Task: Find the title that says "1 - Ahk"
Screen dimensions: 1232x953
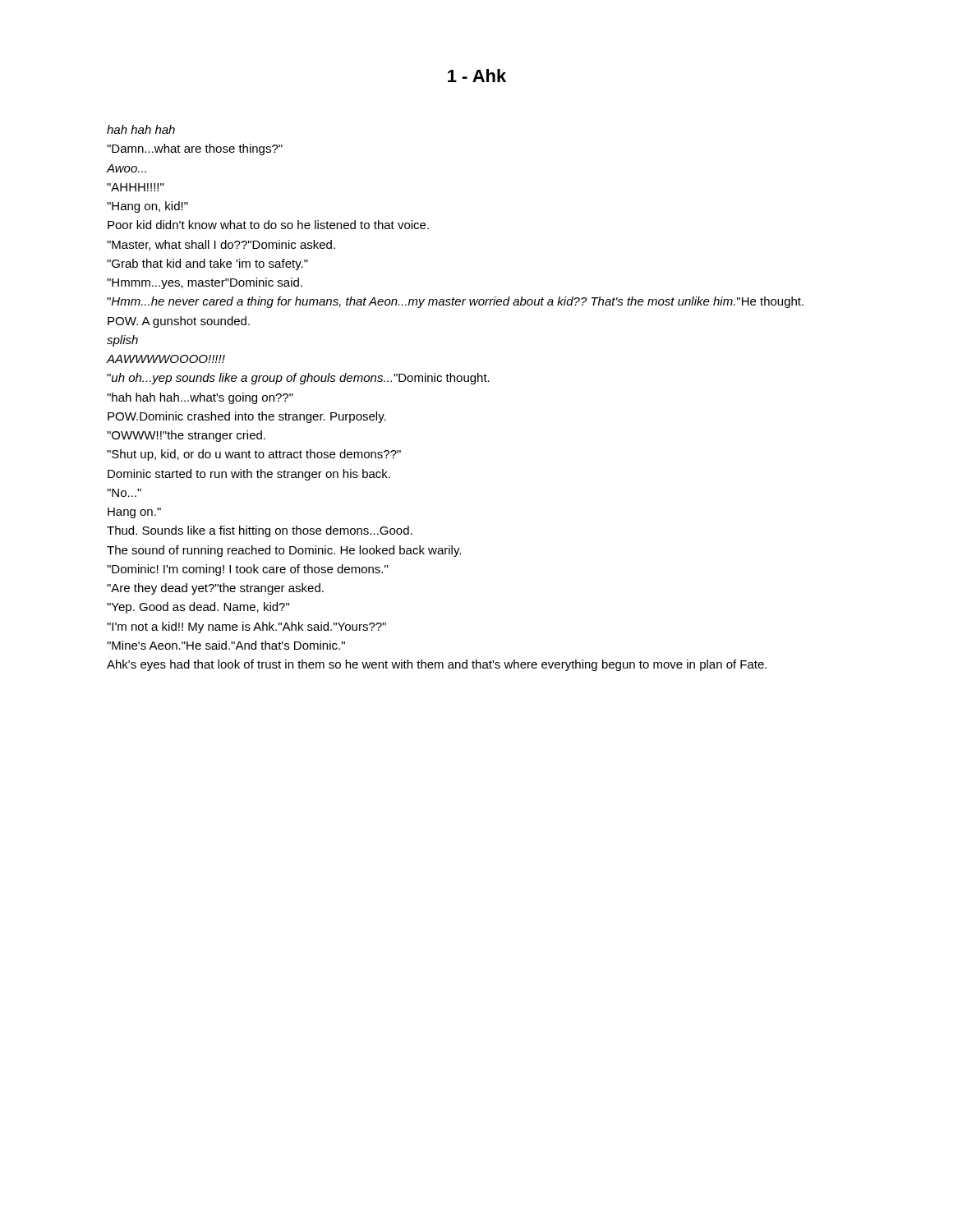Action: 476,76
